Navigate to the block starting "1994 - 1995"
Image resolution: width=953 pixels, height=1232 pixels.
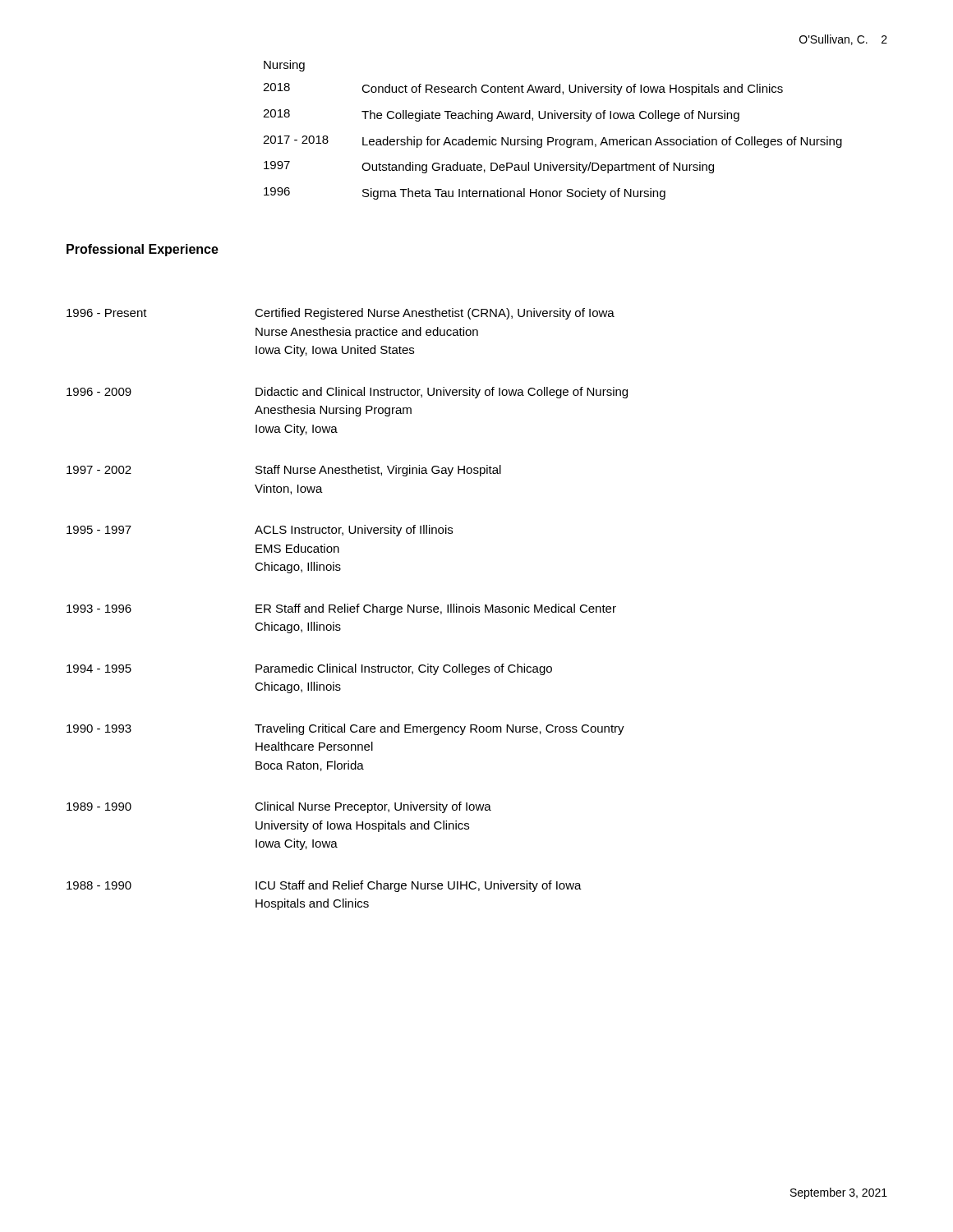point(476,678)
